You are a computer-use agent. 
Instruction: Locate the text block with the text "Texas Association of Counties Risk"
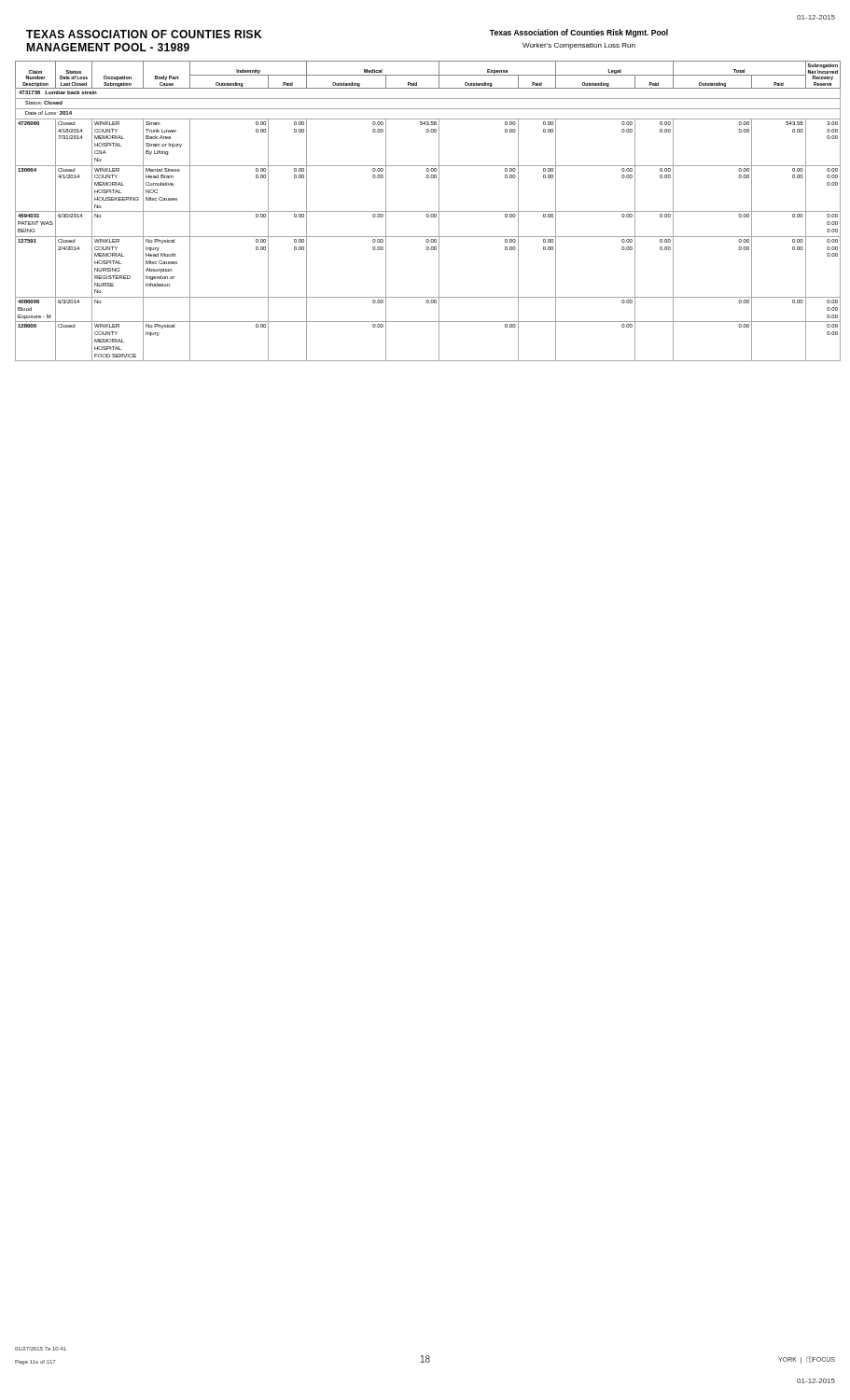579,33
